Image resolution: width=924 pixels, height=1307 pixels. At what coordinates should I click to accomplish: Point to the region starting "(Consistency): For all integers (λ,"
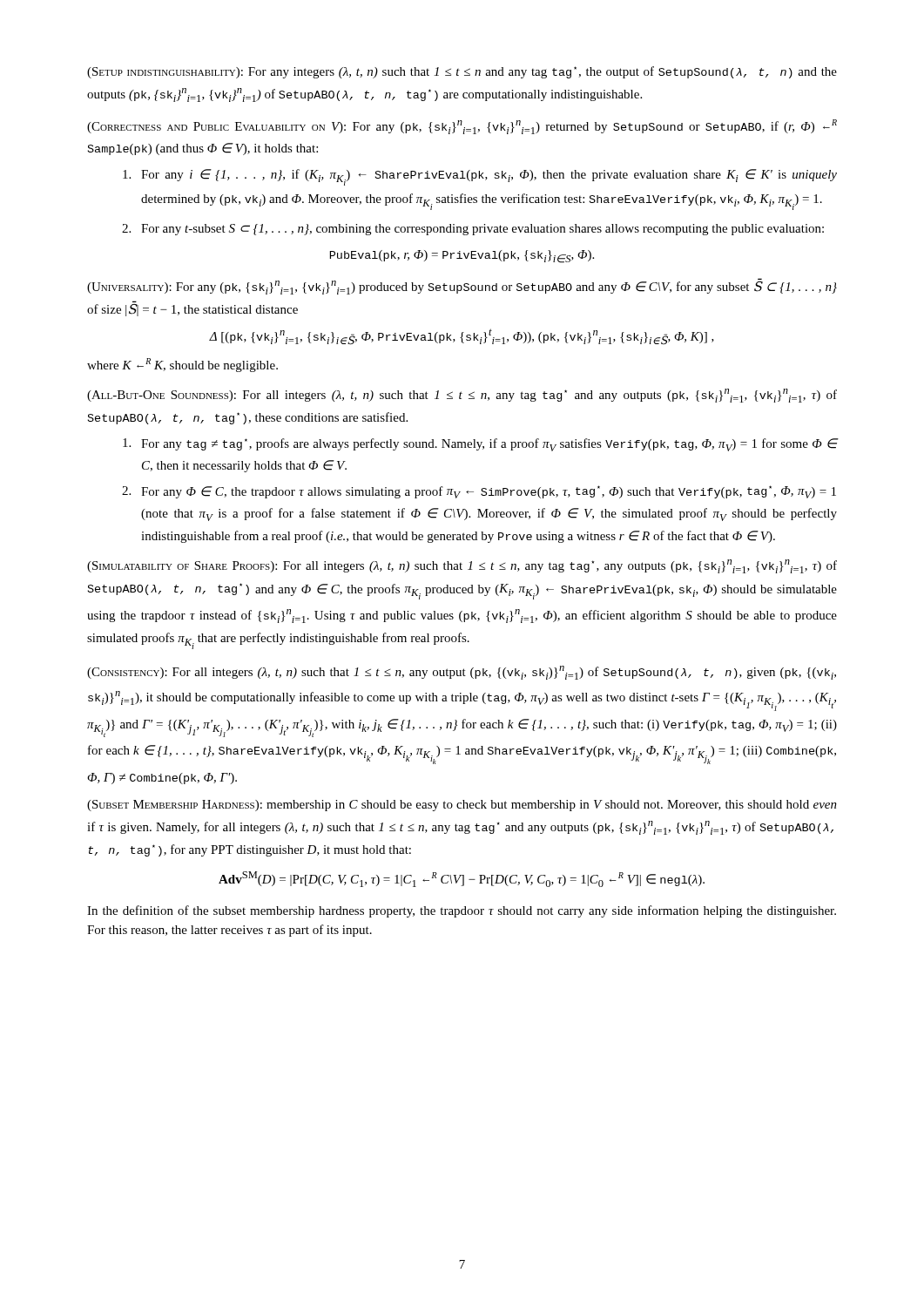462,723
